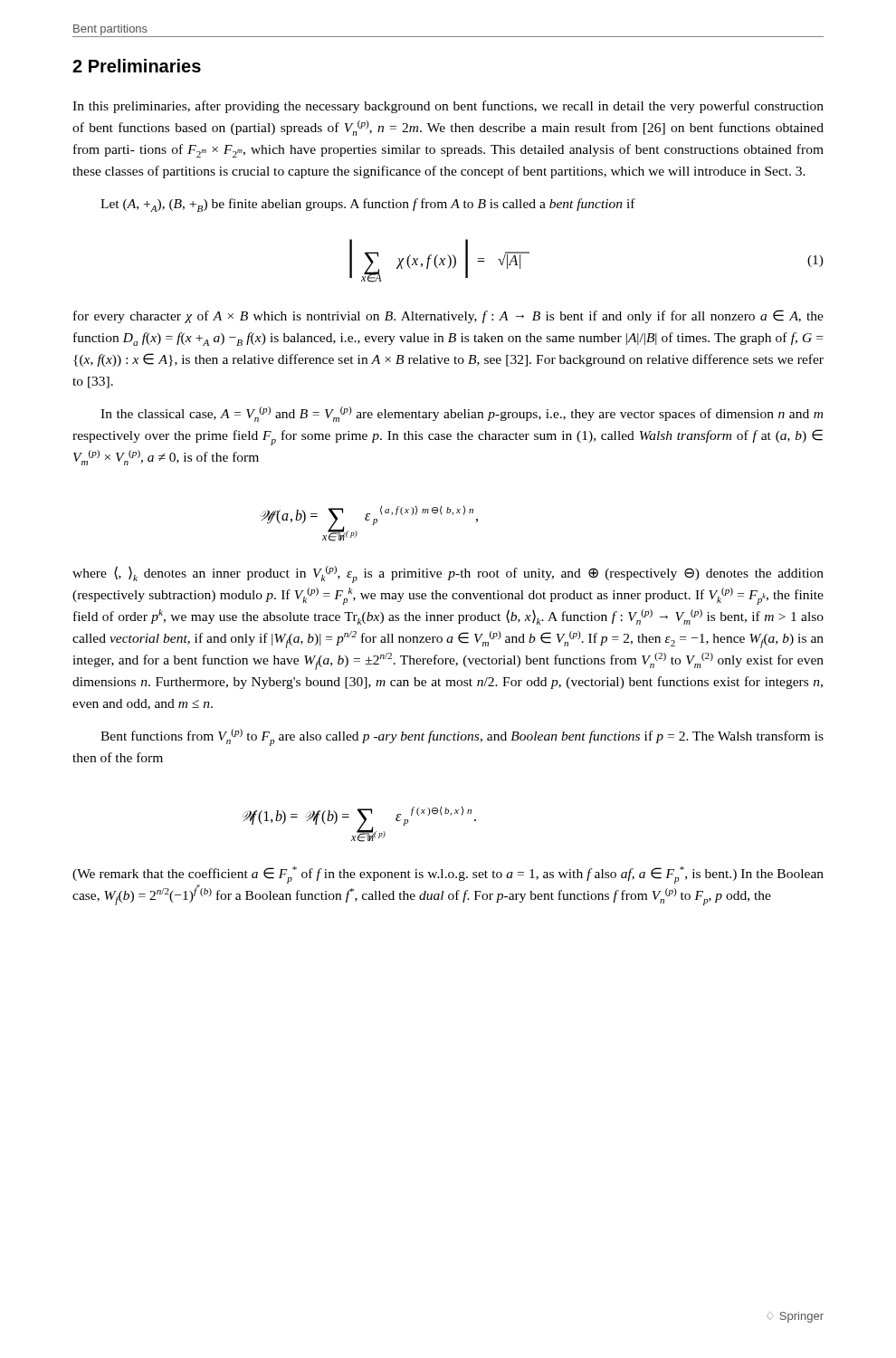Locate the text block that says "where ⟨, ⟩k denotes an inner product"
Viewport: 896px width, 1358px height.
pos(448,638)
